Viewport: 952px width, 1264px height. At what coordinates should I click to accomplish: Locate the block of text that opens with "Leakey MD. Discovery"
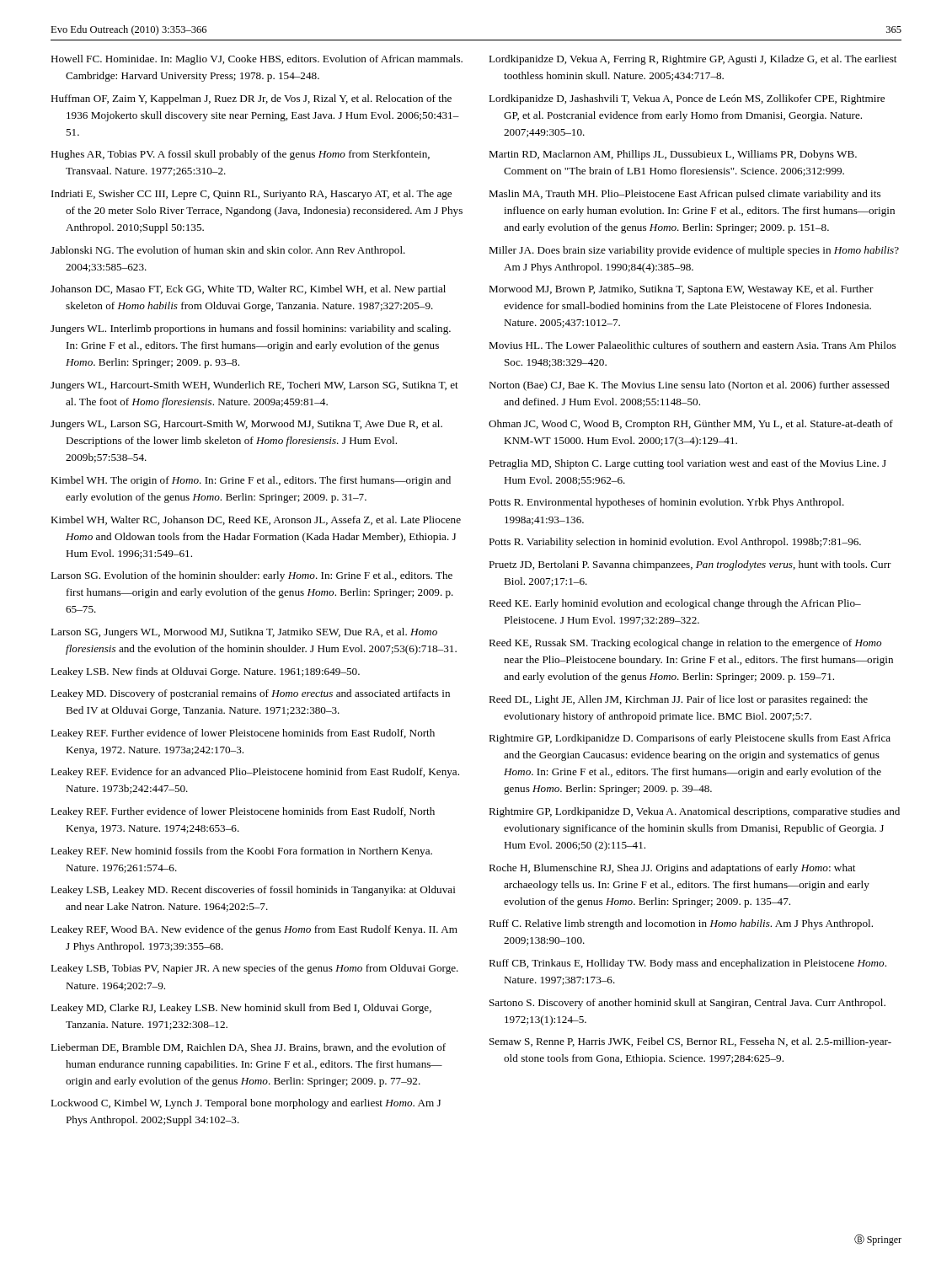click(x=250, y=702)
